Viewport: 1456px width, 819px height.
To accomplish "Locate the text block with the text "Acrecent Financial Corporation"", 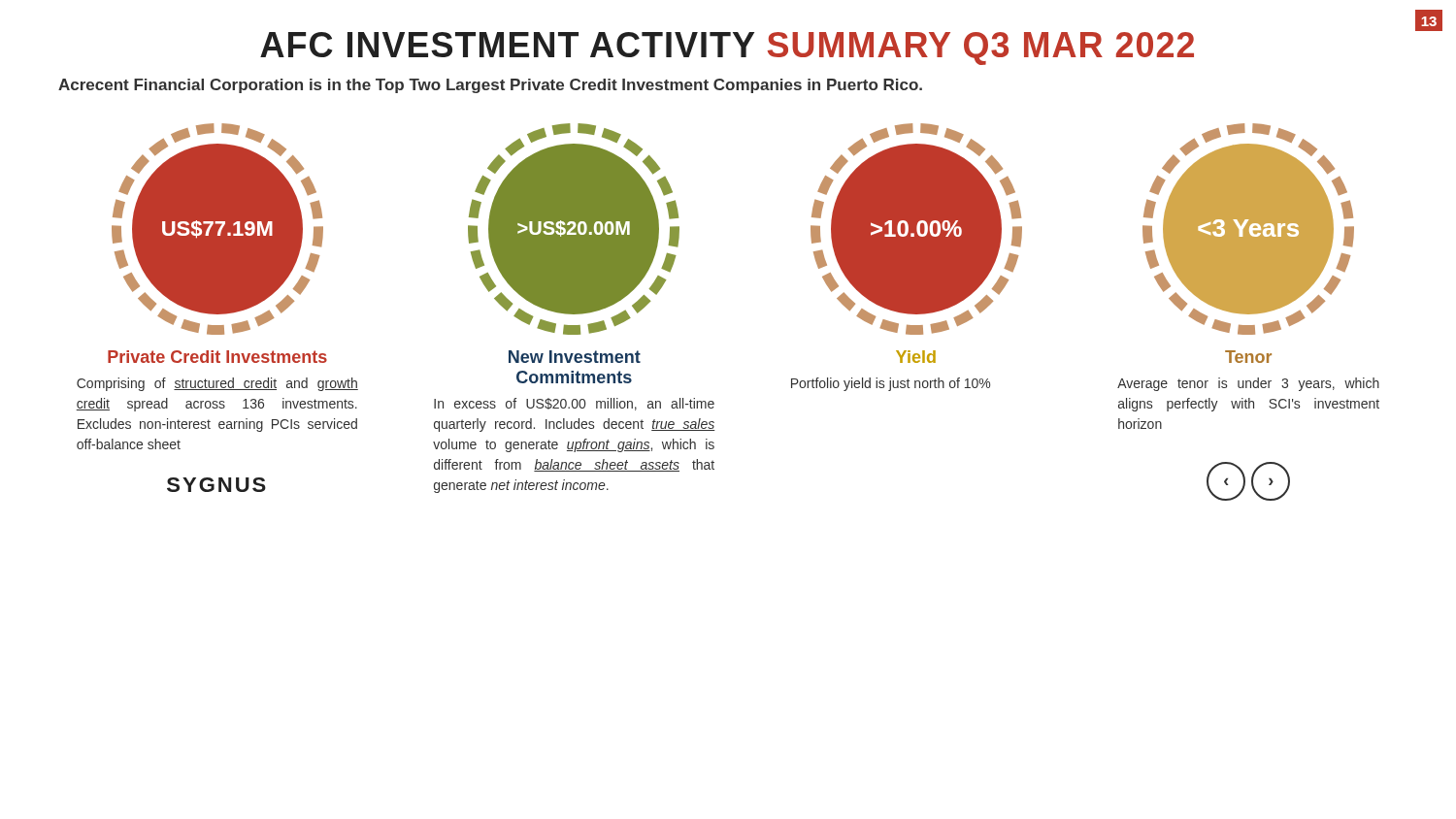I will (x=491, y=85).
